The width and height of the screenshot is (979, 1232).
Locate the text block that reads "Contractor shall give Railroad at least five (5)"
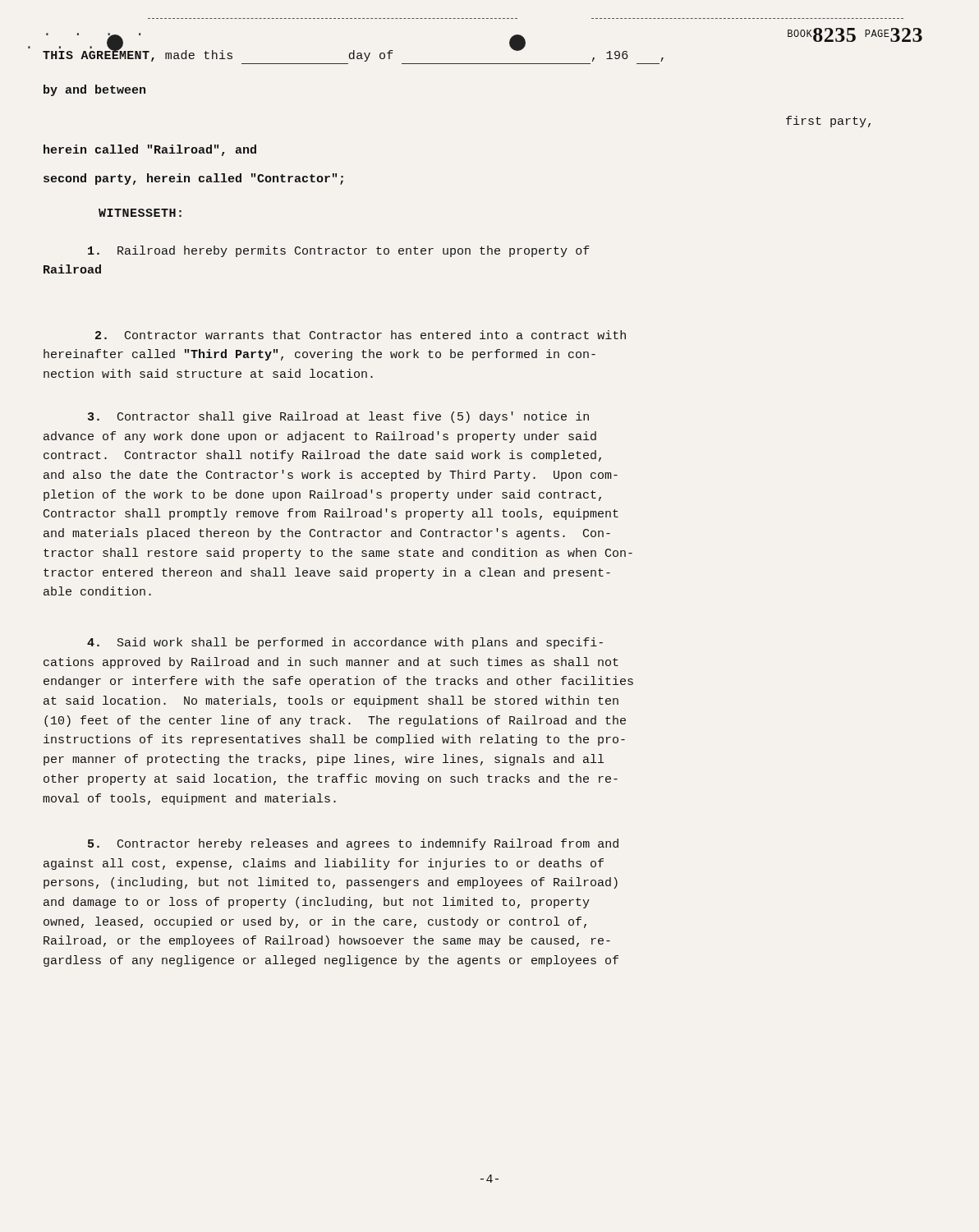coord(338,505)
